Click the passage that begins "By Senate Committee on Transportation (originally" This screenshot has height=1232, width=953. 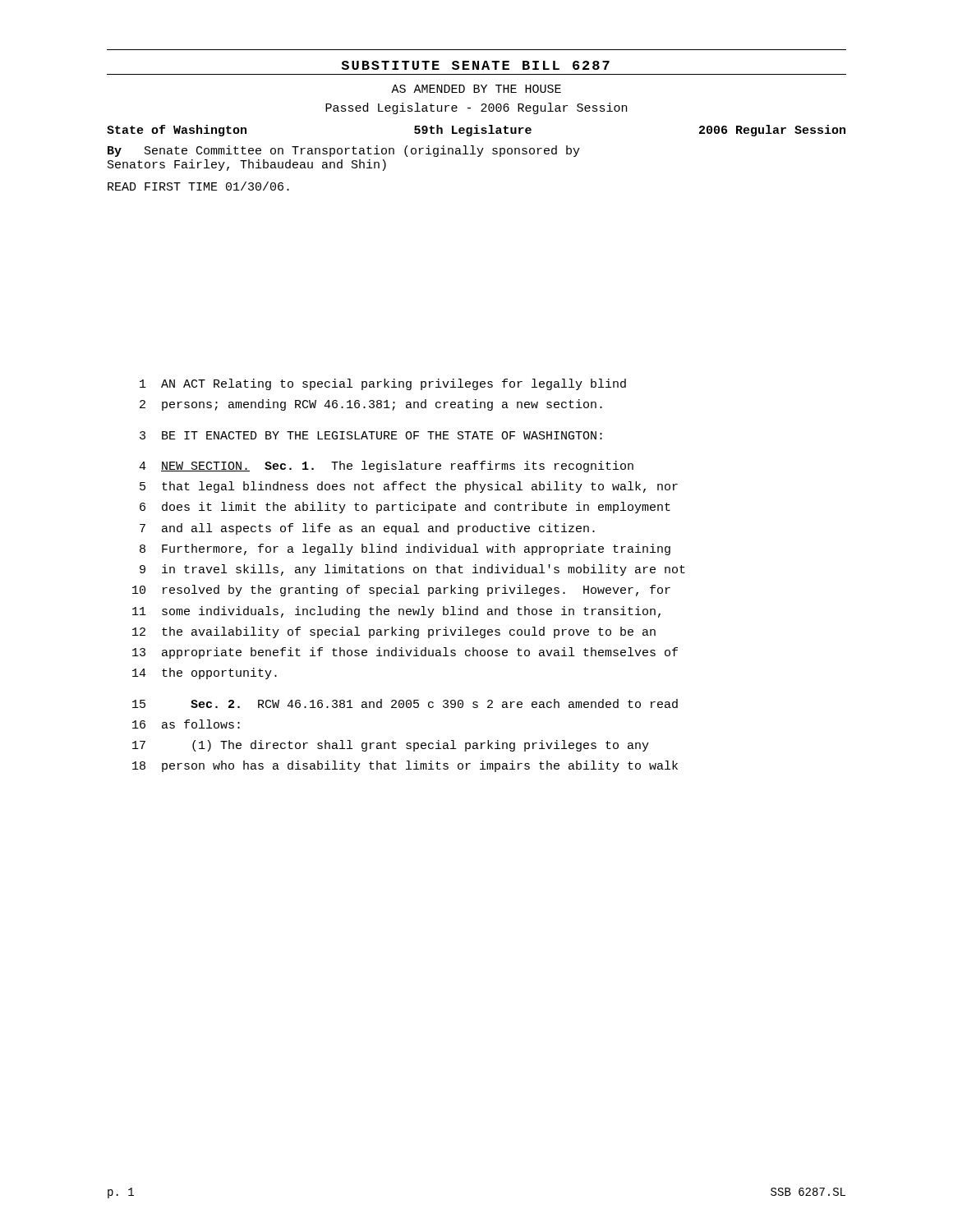click(x=343, y=158)
